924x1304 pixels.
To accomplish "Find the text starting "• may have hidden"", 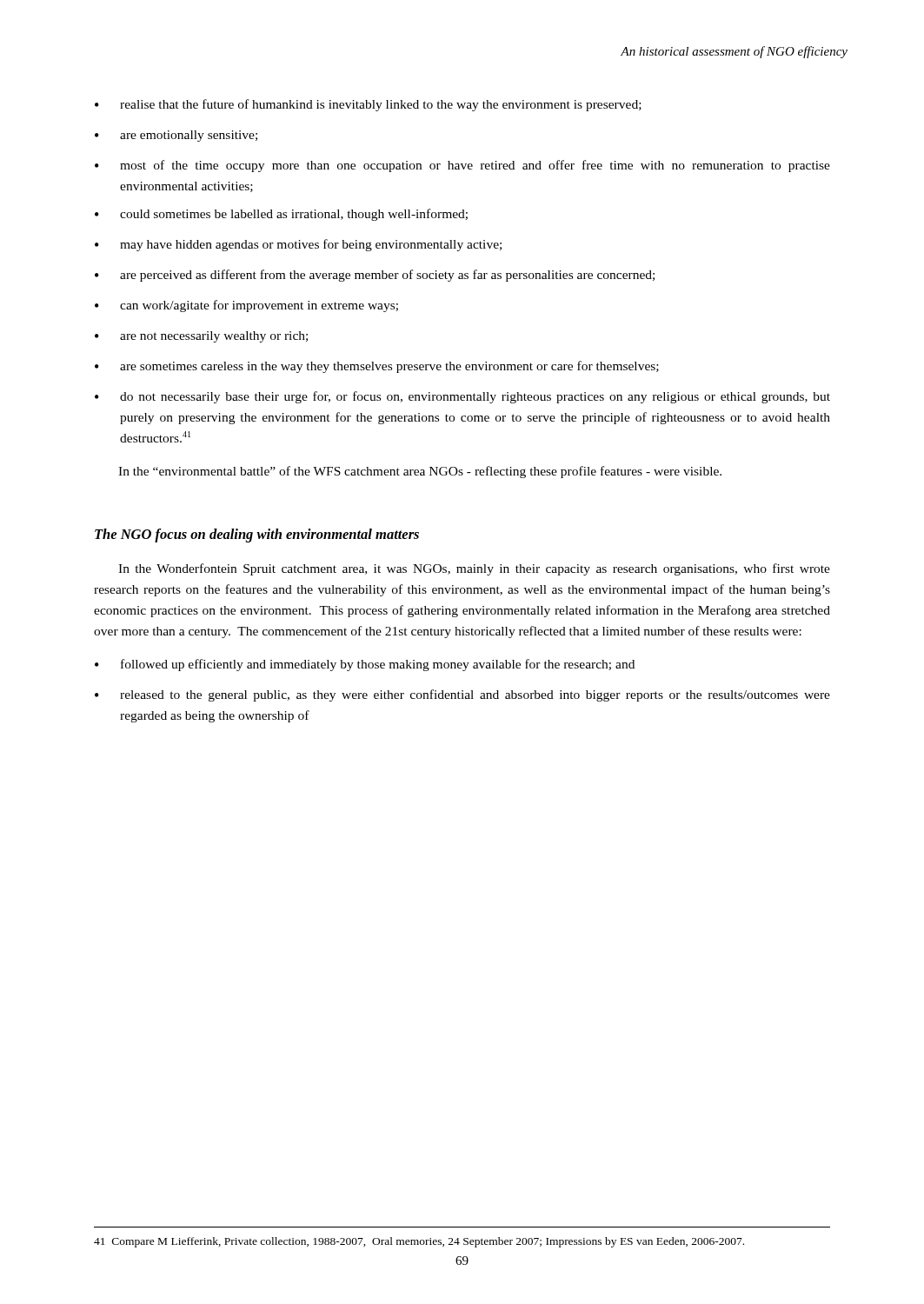I will coord(462,246).
